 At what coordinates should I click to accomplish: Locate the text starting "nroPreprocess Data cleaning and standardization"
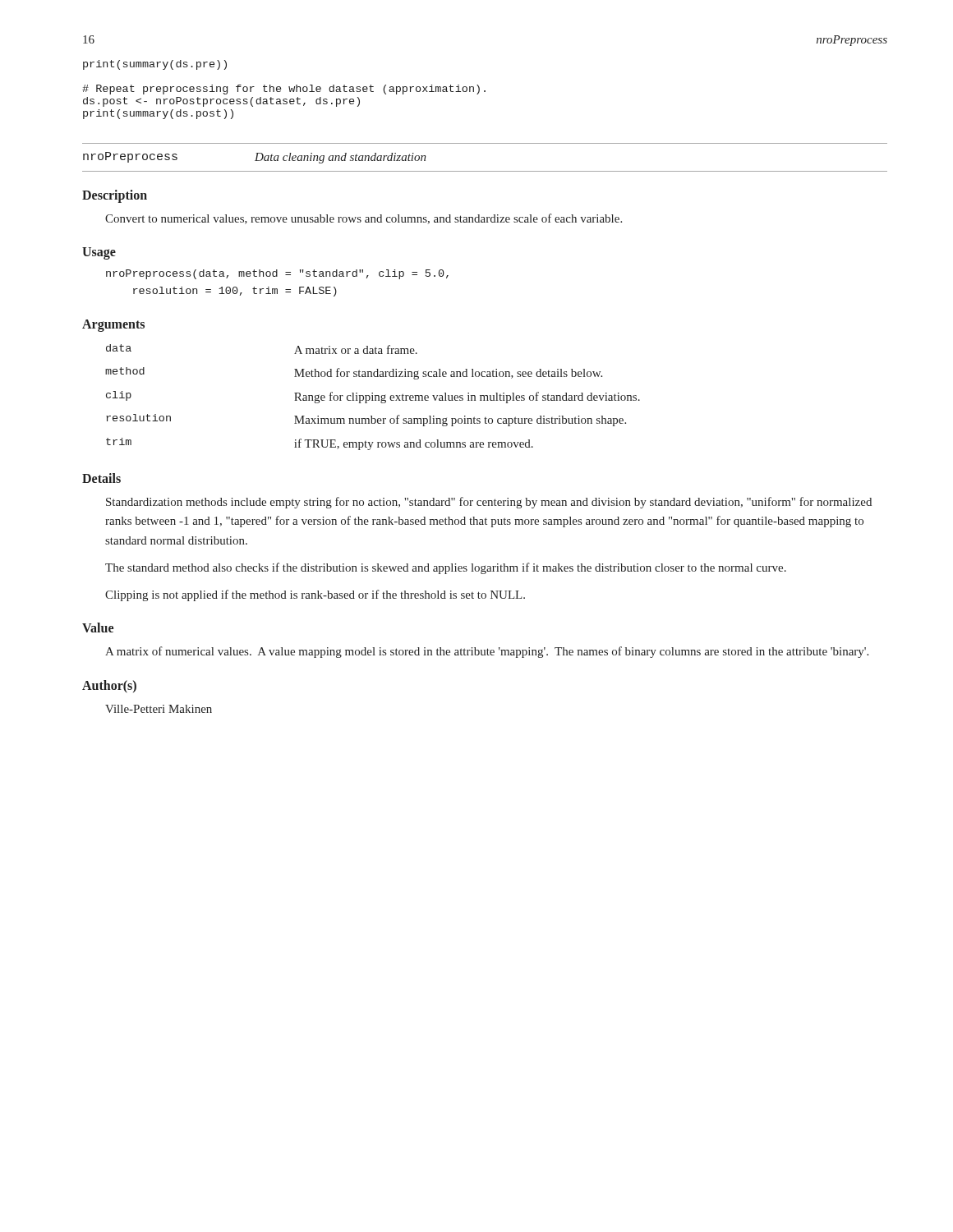[x=254, y=157]
